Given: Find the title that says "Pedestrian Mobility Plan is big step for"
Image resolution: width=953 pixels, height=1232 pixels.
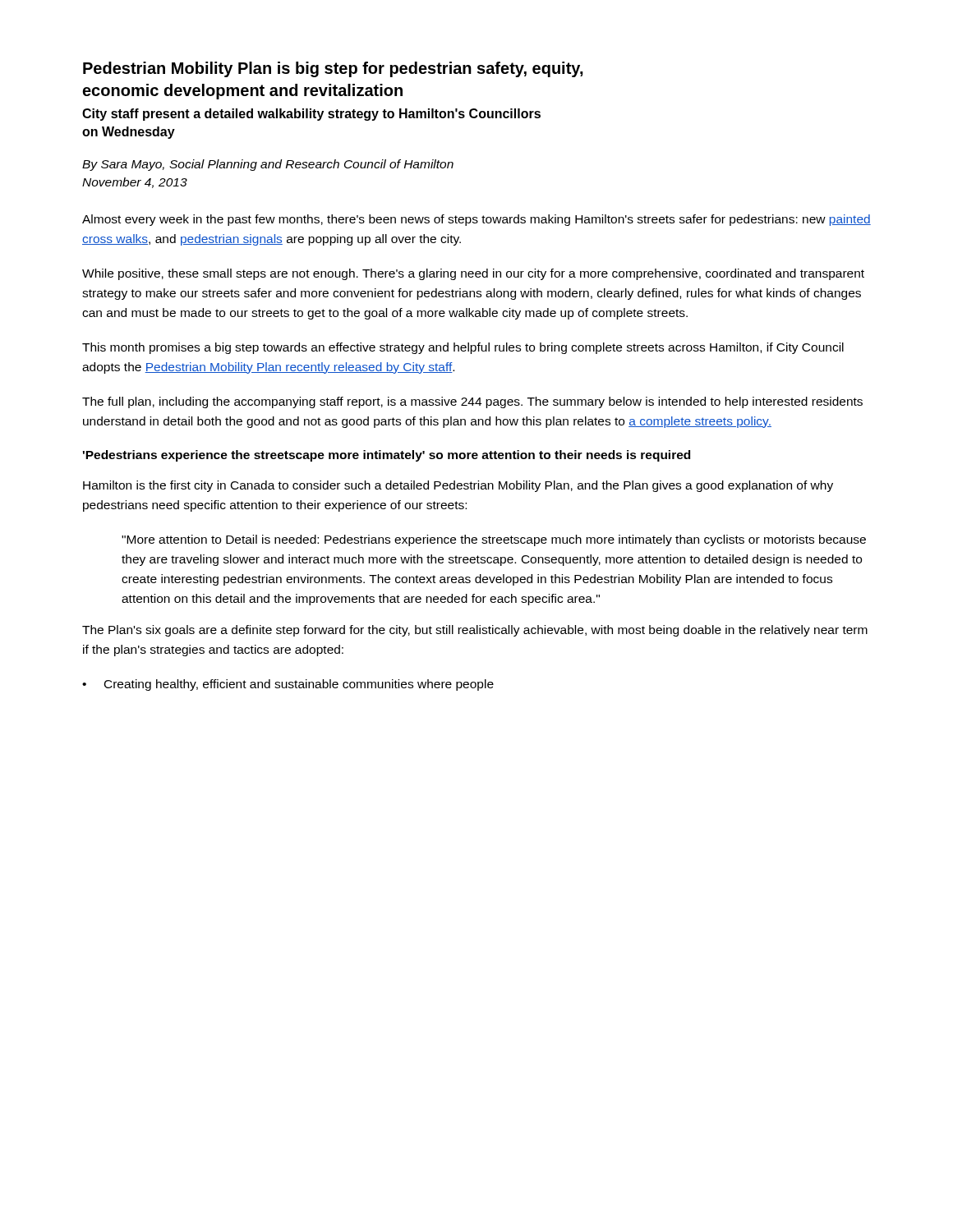Looking at the screenshot, I should [476, 99].
